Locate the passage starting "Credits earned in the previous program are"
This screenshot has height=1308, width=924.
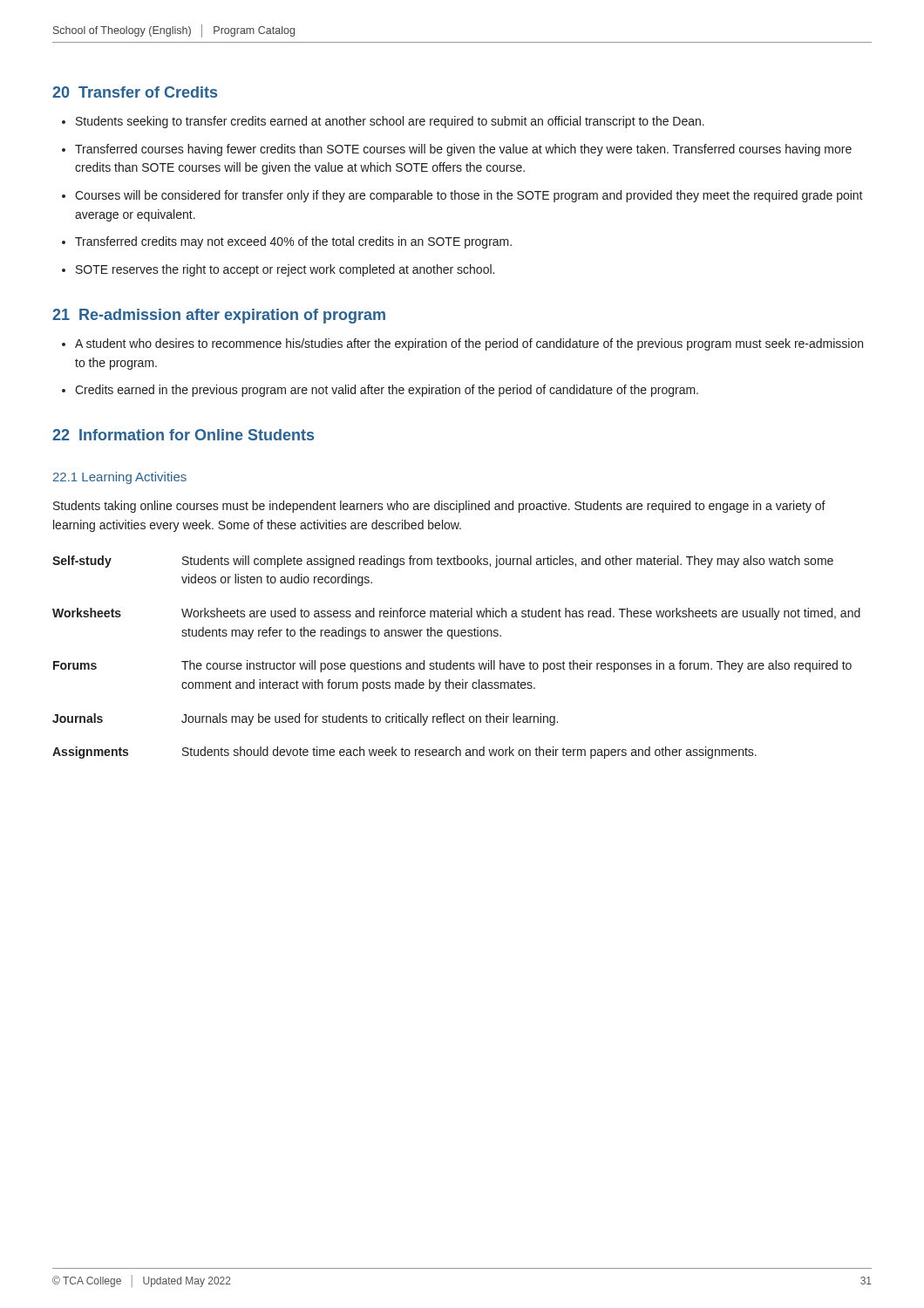coord(462,391)
